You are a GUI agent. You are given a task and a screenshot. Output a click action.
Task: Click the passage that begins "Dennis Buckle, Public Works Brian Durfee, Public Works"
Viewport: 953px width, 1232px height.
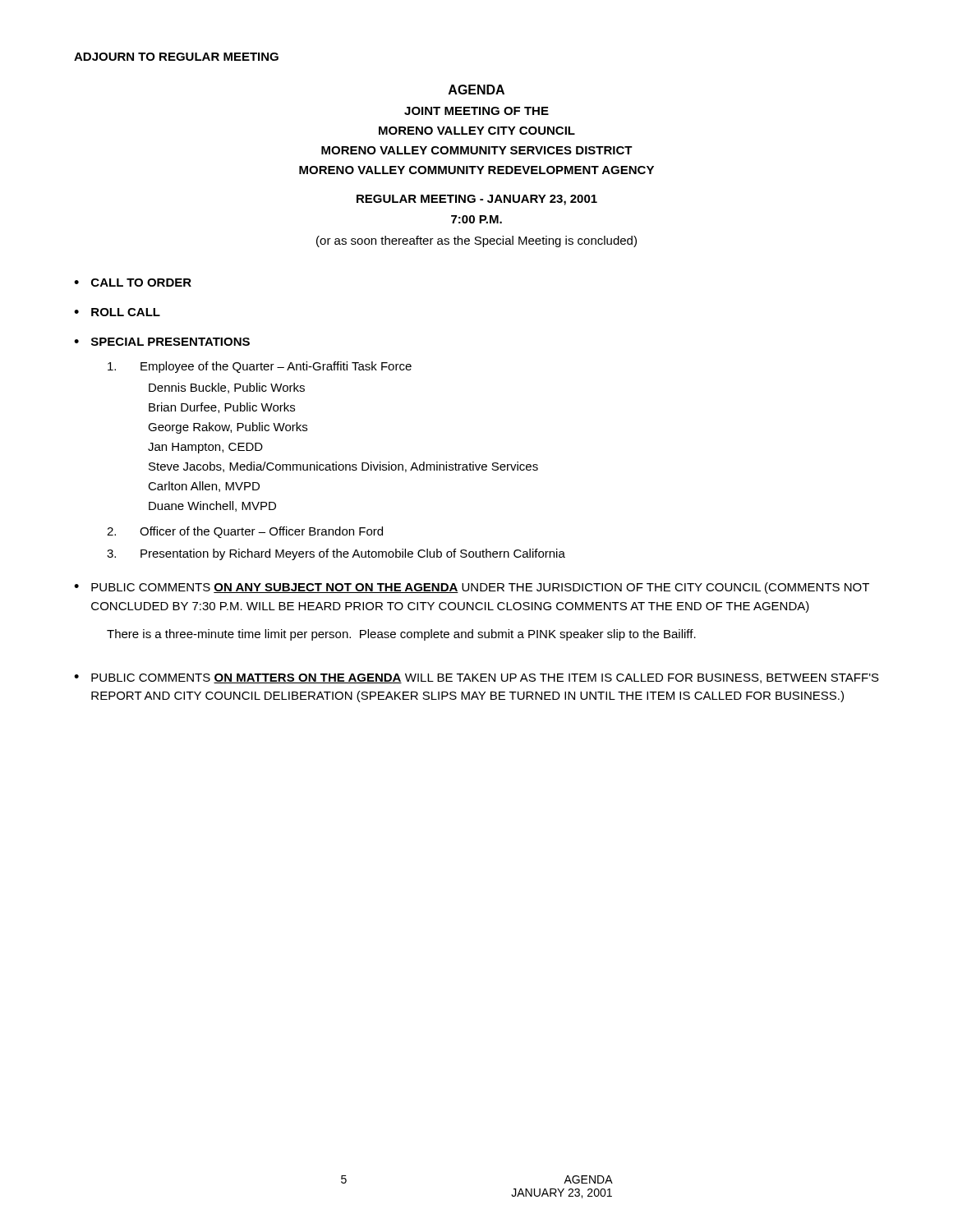[x=227, y=388]
